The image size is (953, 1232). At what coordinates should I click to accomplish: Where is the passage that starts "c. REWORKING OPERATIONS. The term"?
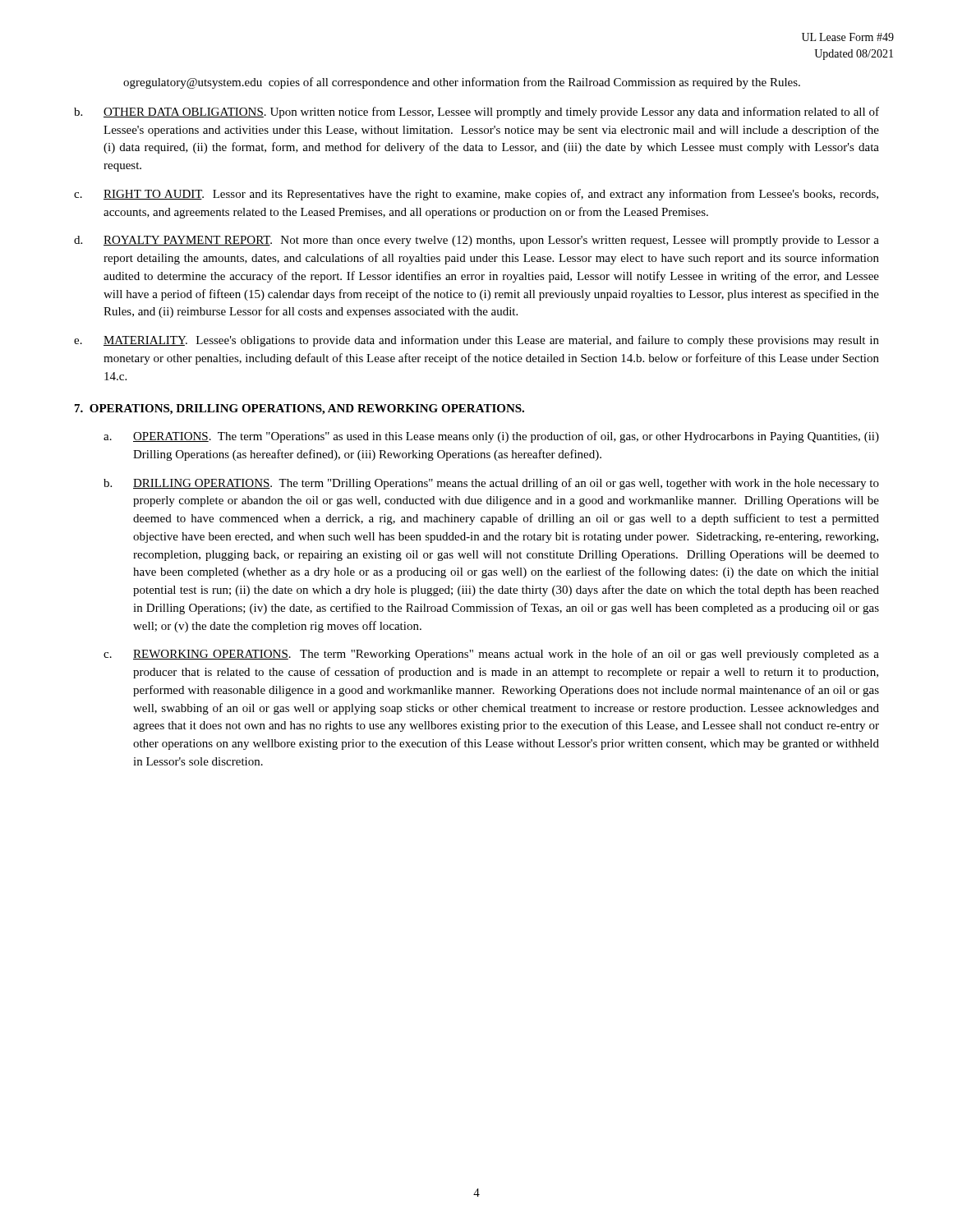(476, 708)
